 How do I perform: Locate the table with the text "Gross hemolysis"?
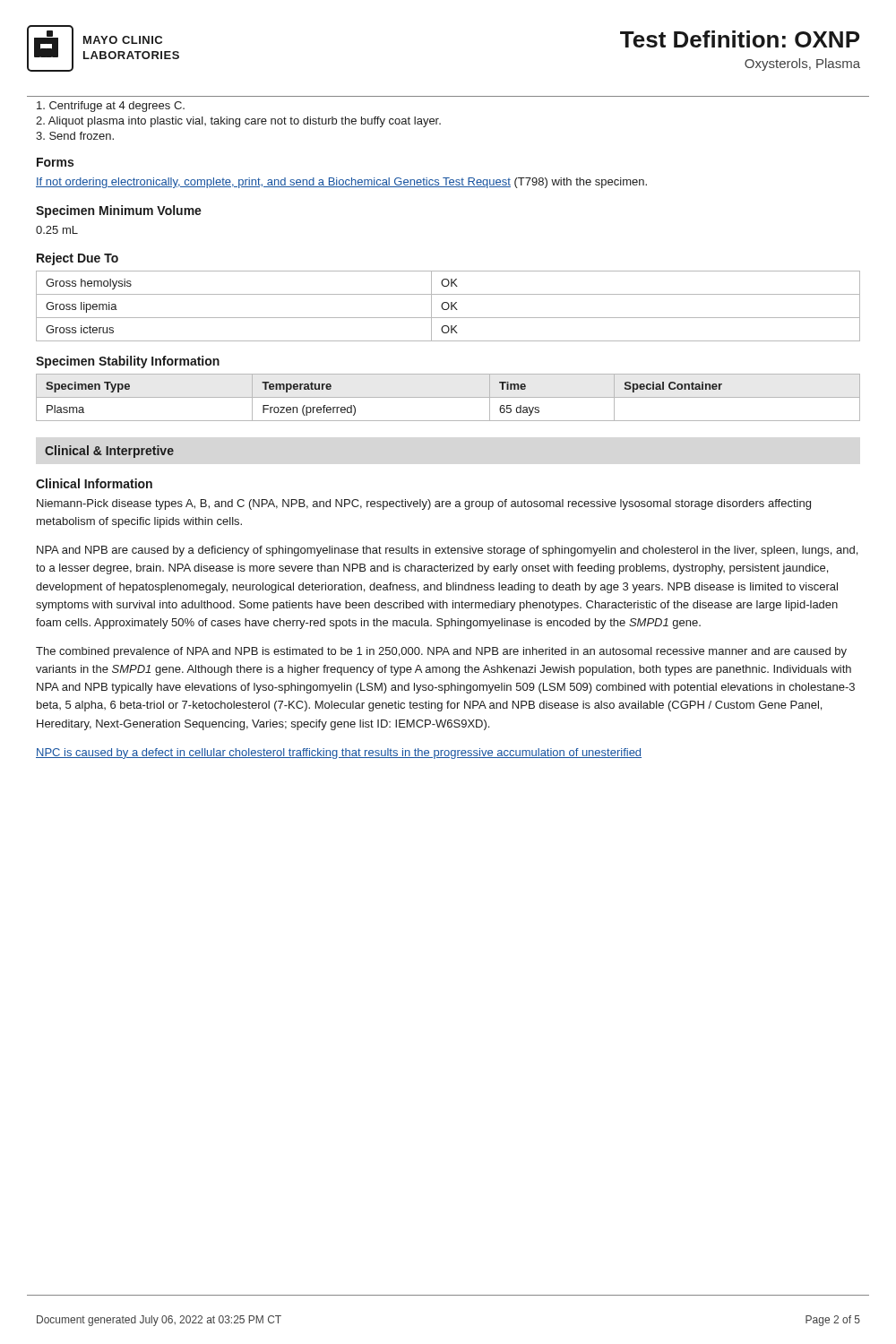tap(448, 306)
